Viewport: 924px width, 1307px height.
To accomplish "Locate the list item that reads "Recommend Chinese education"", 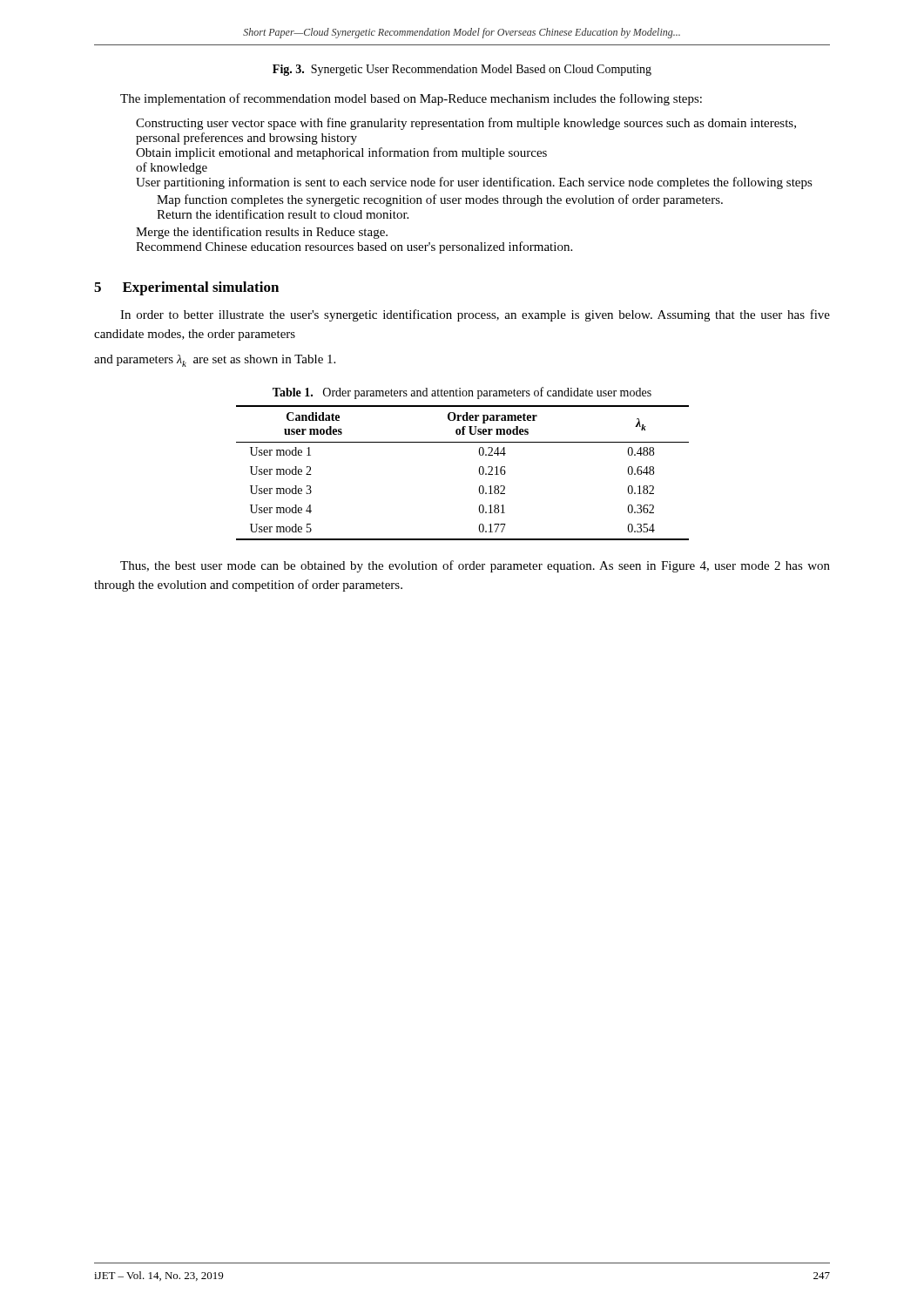I will [483, 247].
